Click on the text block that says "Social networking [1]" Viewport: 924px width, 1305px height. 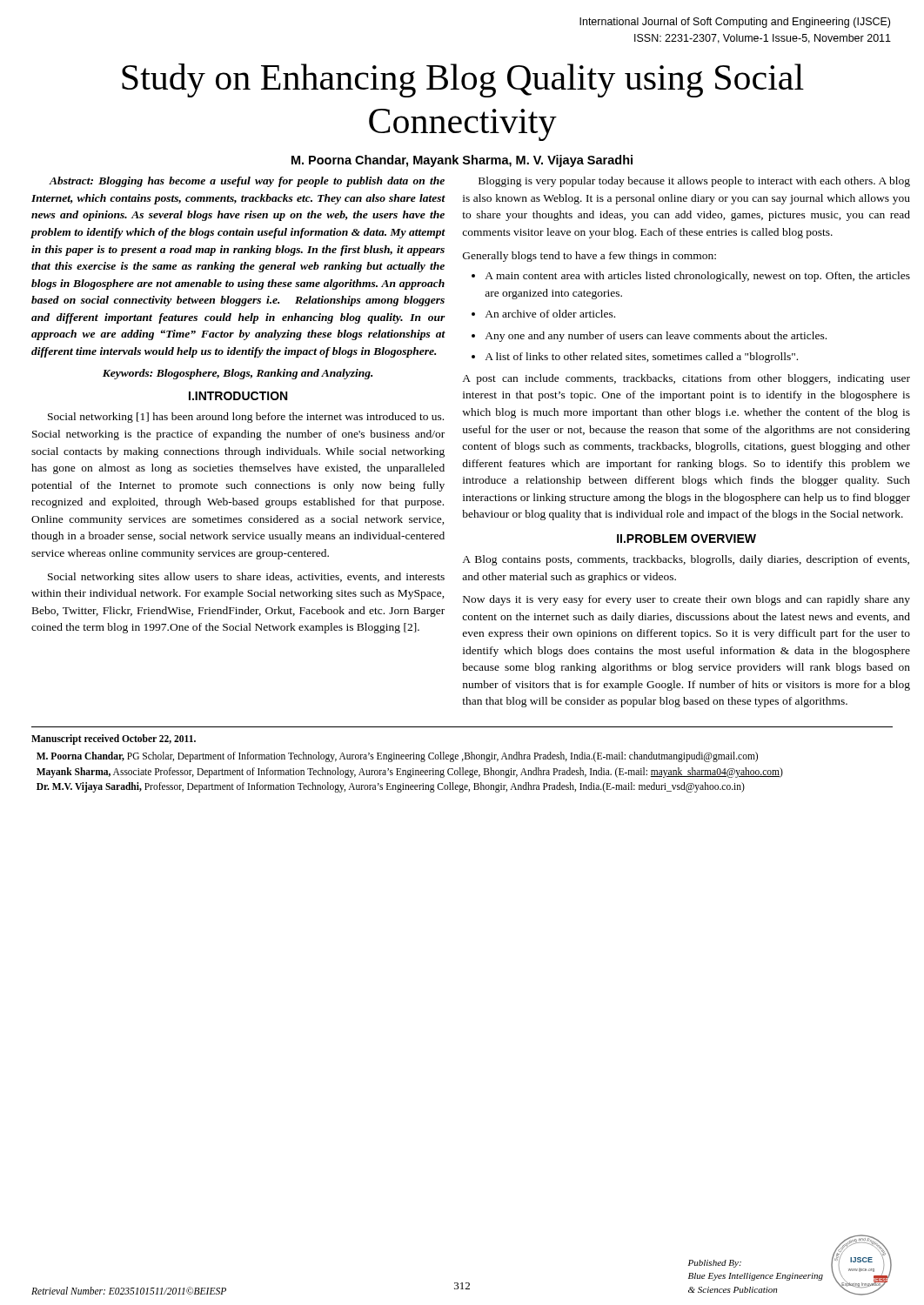point(238,485)
